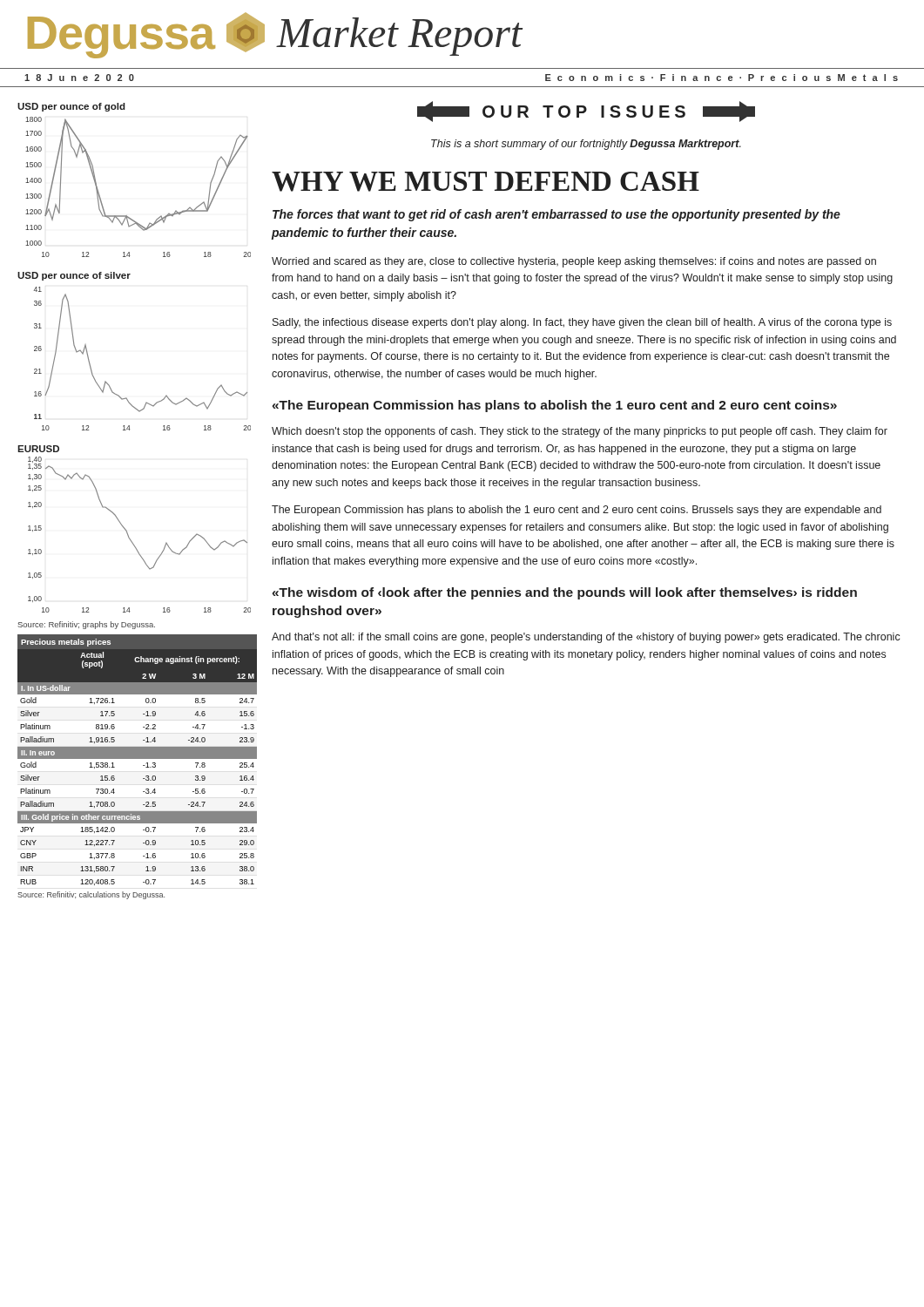Viewport: 924px width, 1307px height.
Task: Locate the text starting "OUR TOP ISSUES"
Action: (586, 112)
